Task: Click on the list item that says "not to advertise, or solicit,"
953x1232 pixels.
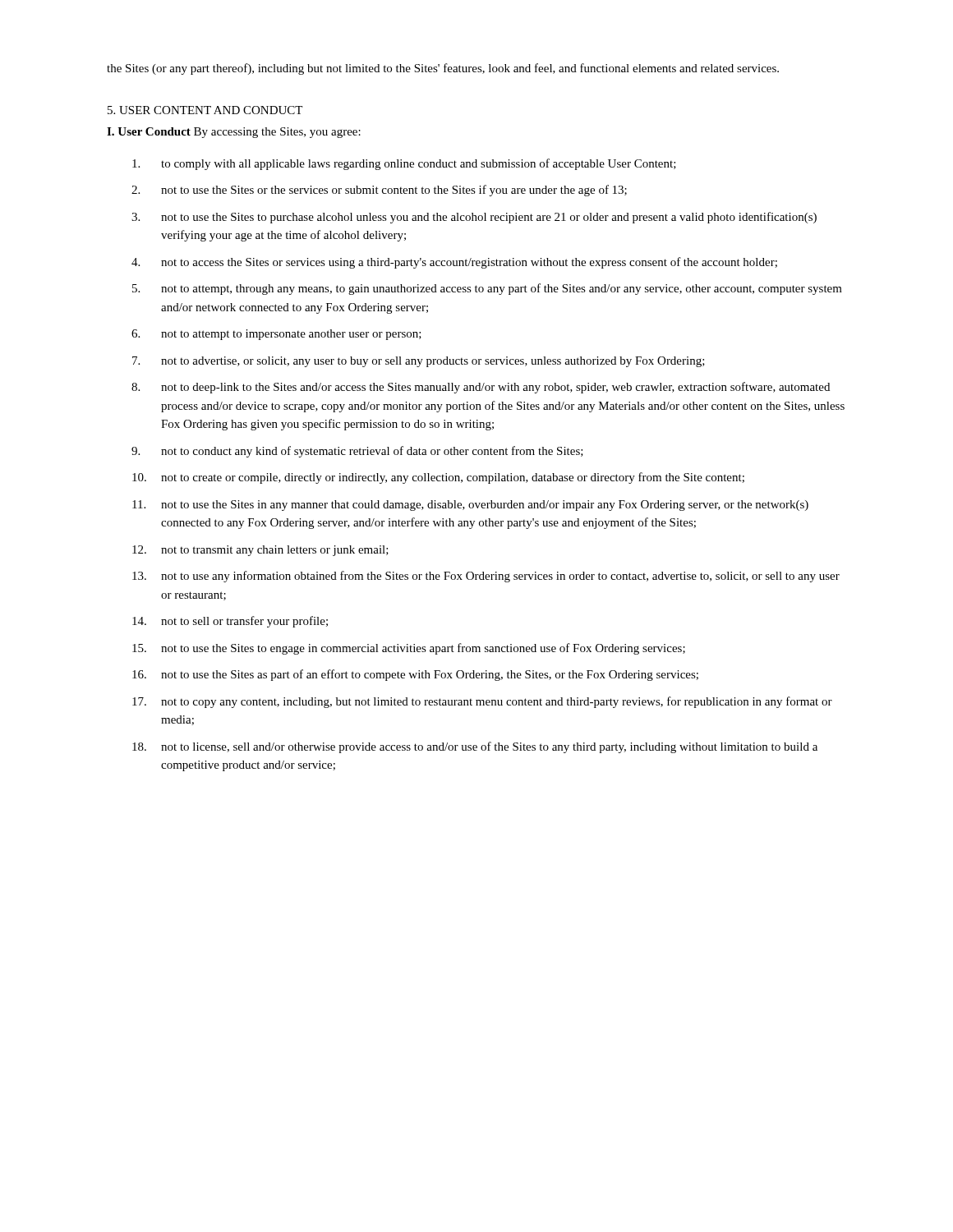Action: (x=433, y=360)
